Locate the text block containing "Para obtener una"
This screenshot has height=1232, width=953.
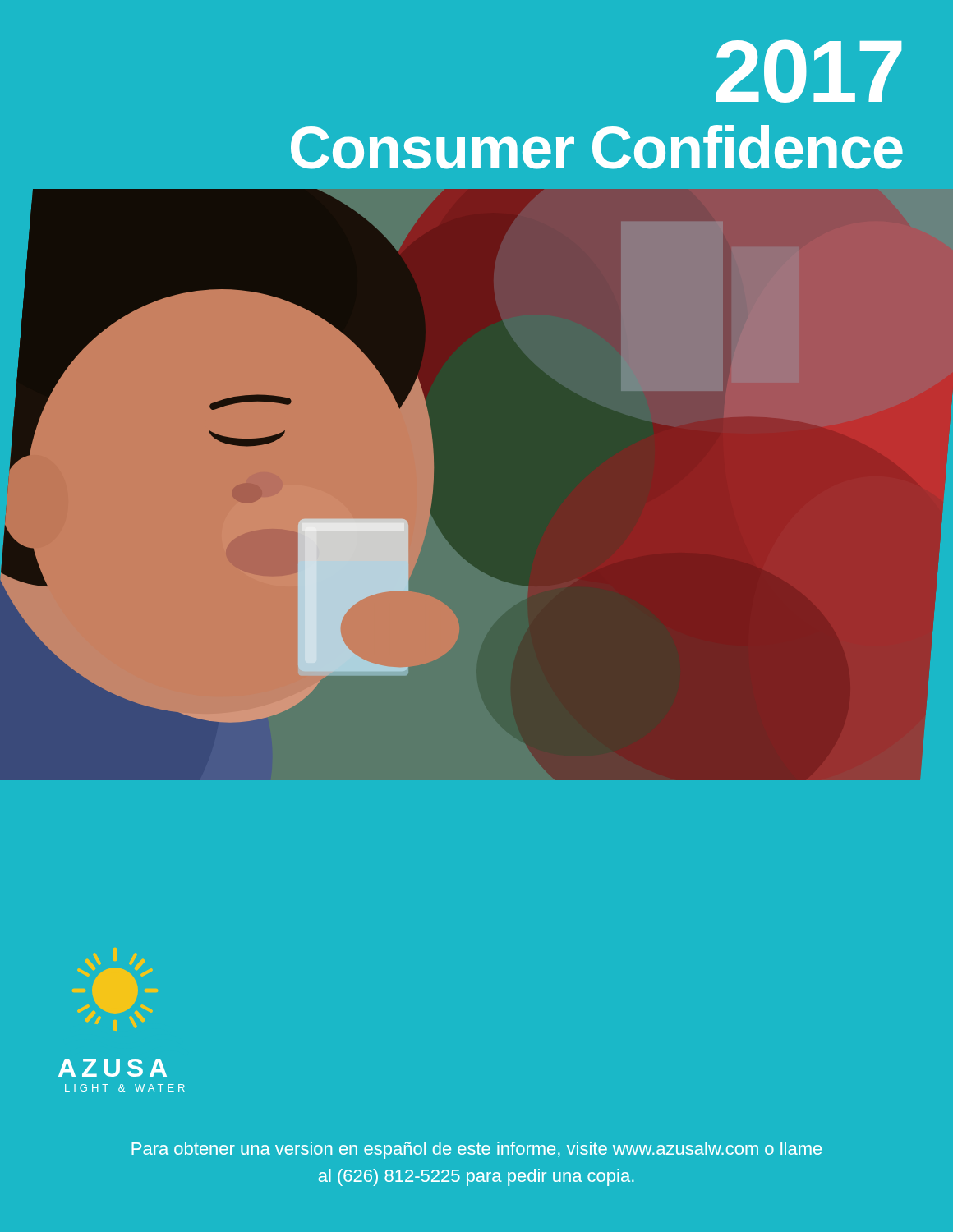(476, 1162)
